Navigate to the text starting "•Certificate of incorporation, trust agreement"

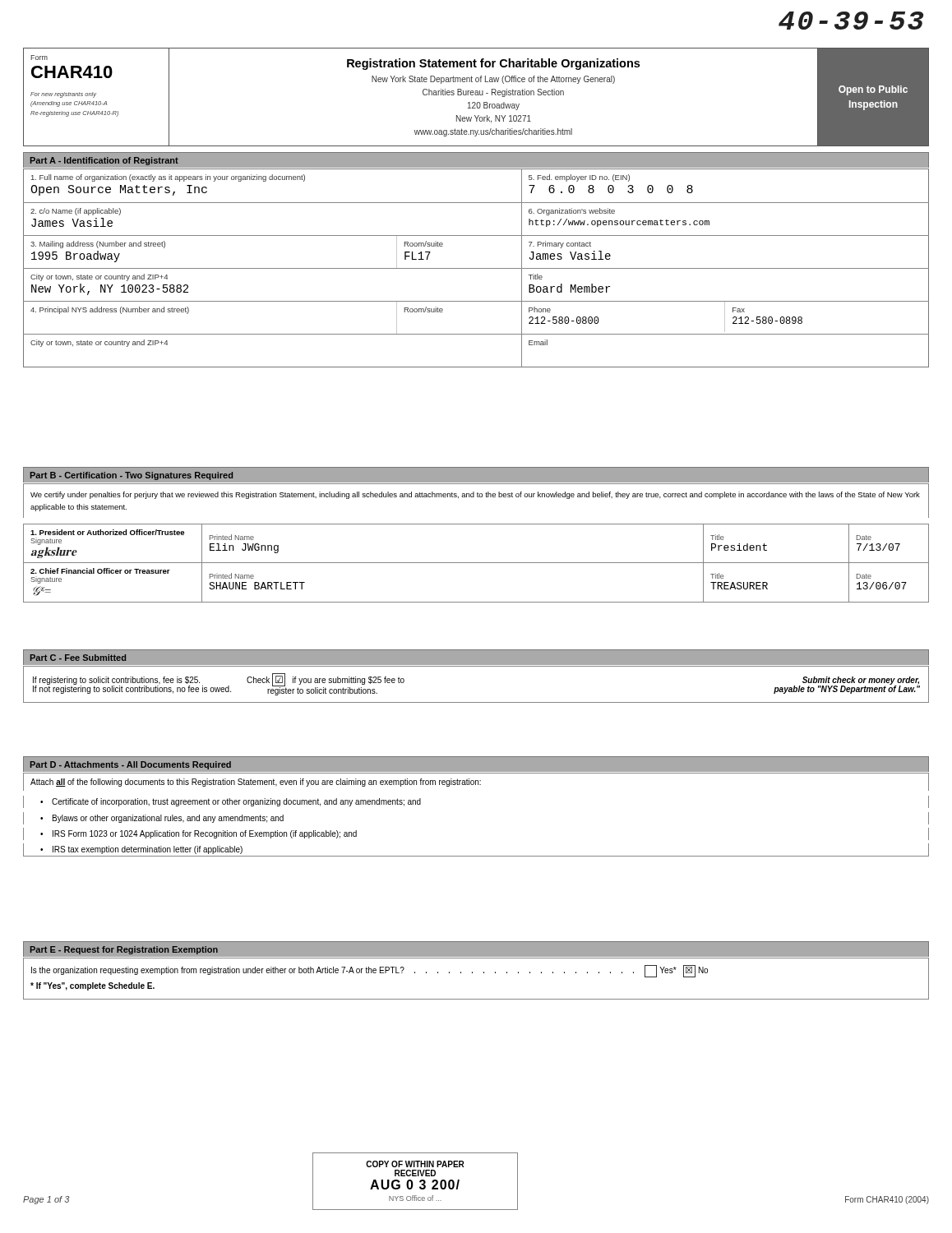click(227, 802)
